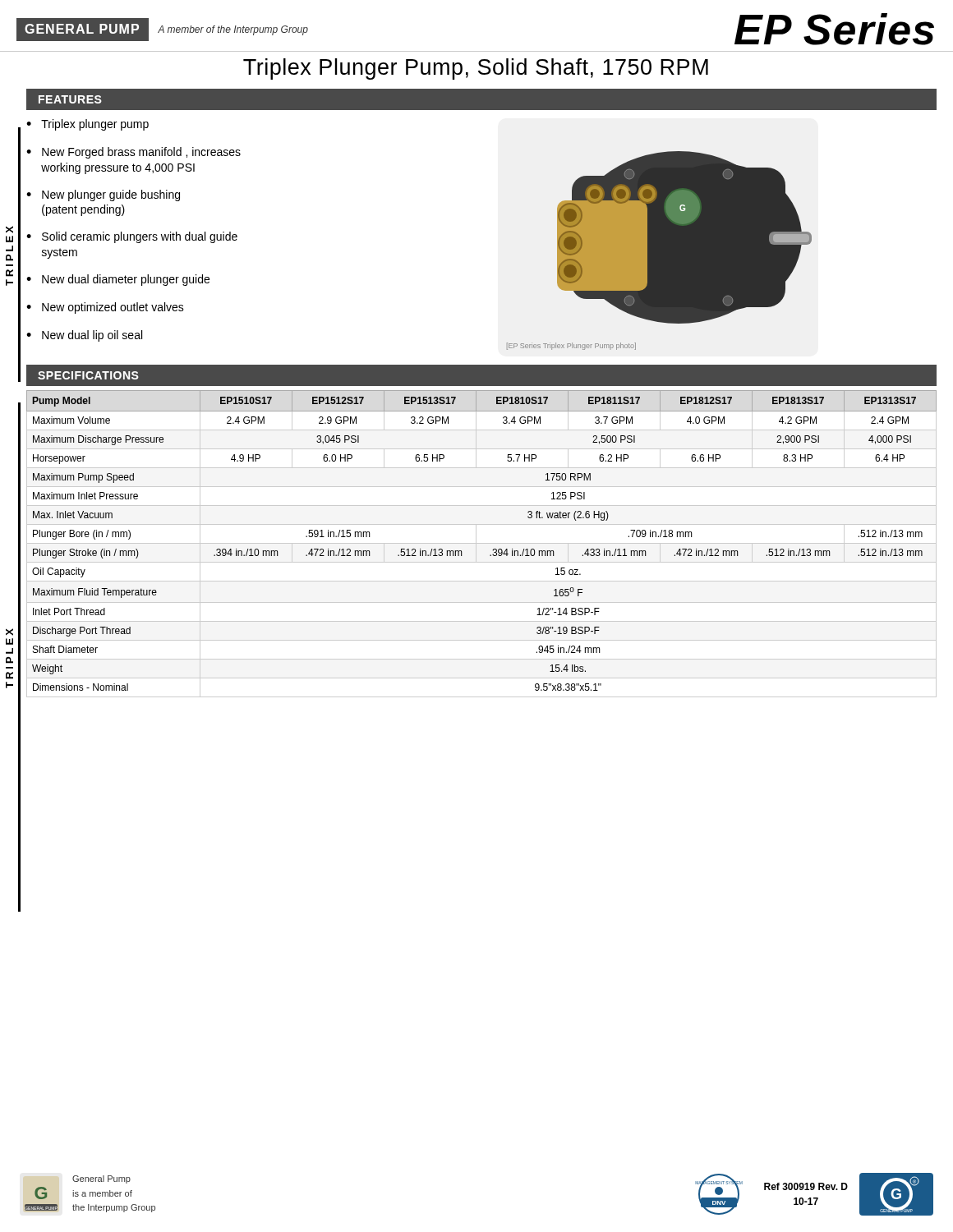Click on the list item that says "• New Forged brass"

point(134,160)
